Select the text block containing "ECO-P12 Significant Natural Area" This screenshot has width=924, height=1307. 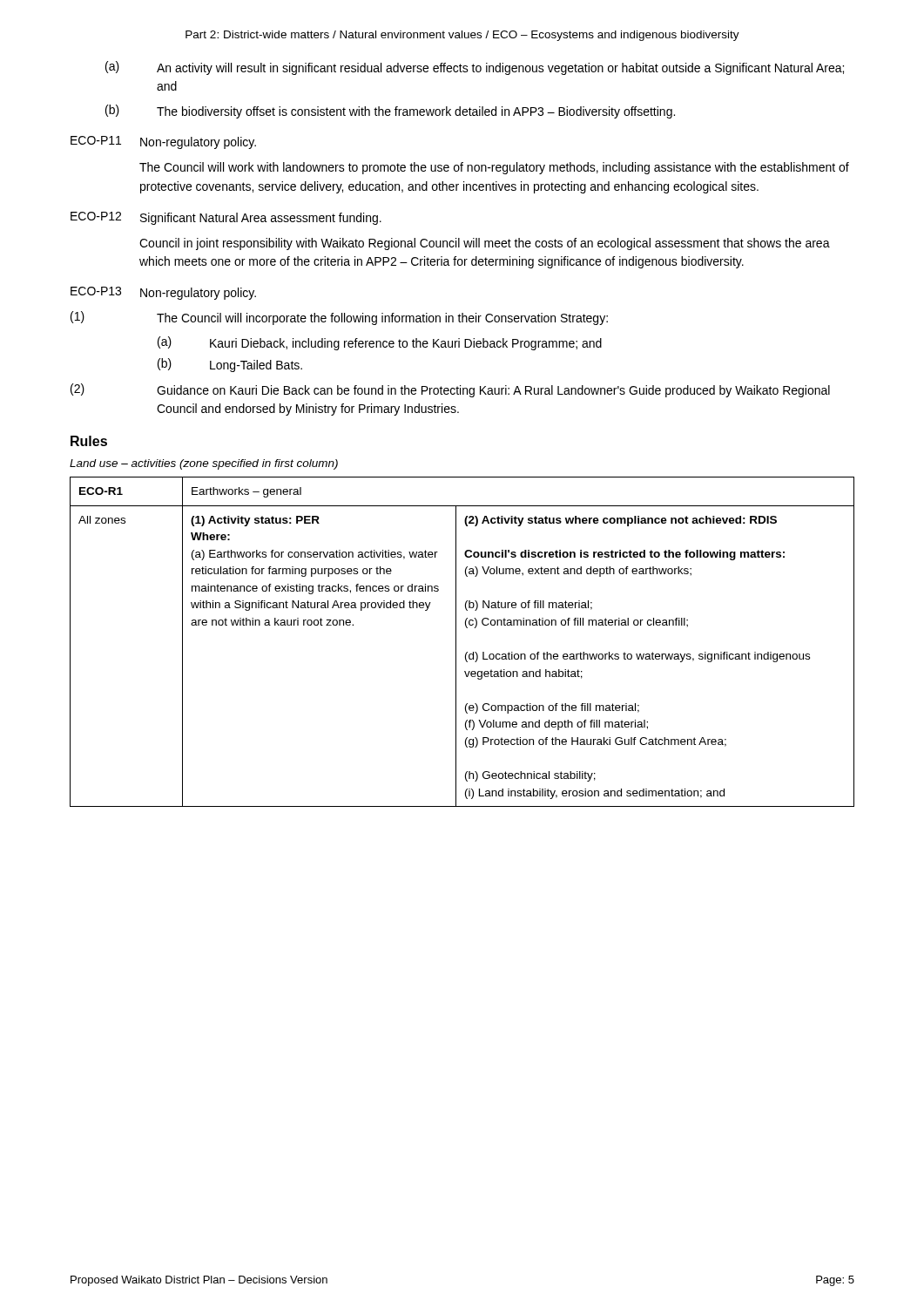click(226, 218)
